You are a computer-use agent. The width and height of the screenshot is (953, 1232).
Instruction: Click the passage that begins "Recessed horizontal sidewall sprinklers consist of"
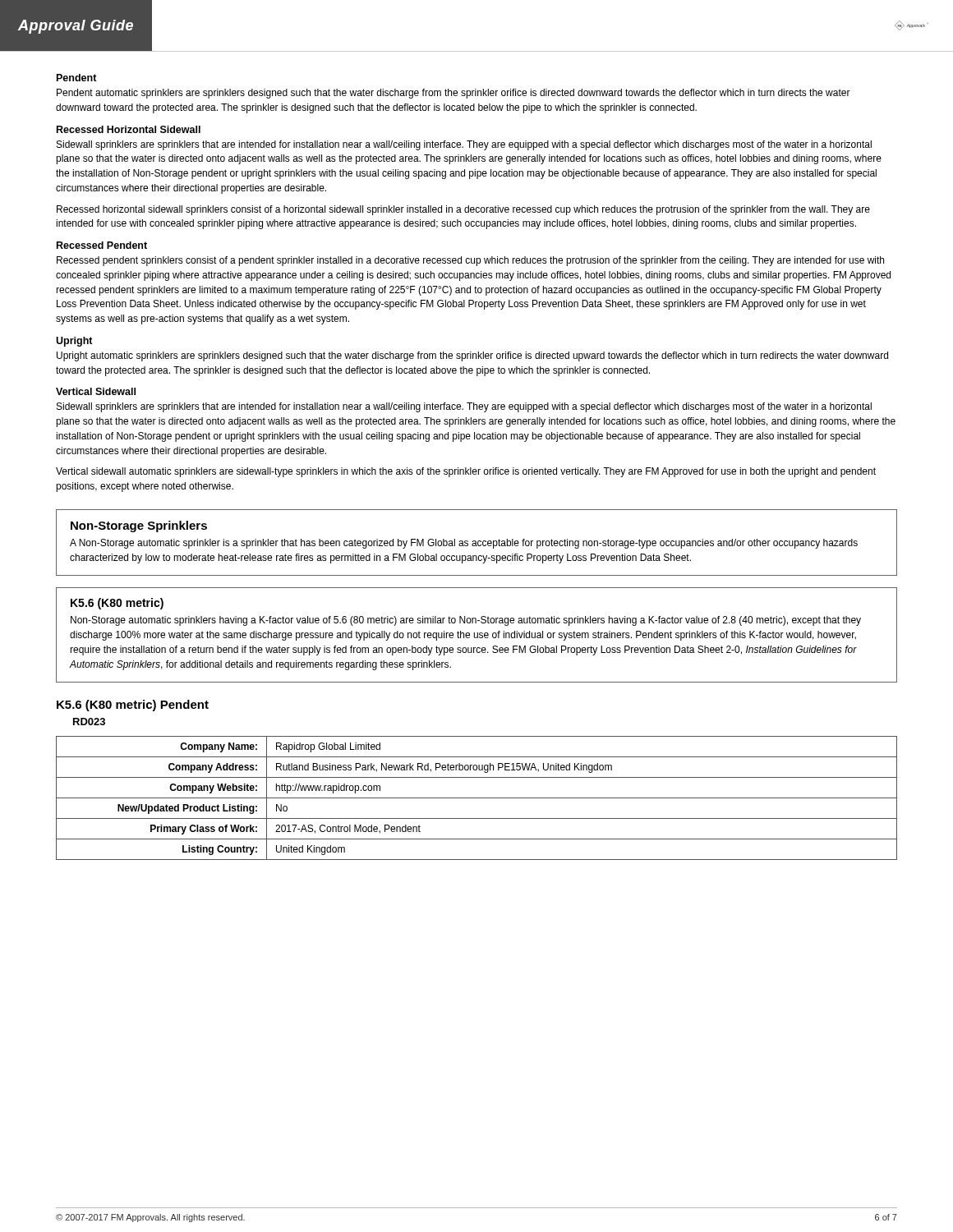click(463, 216)
